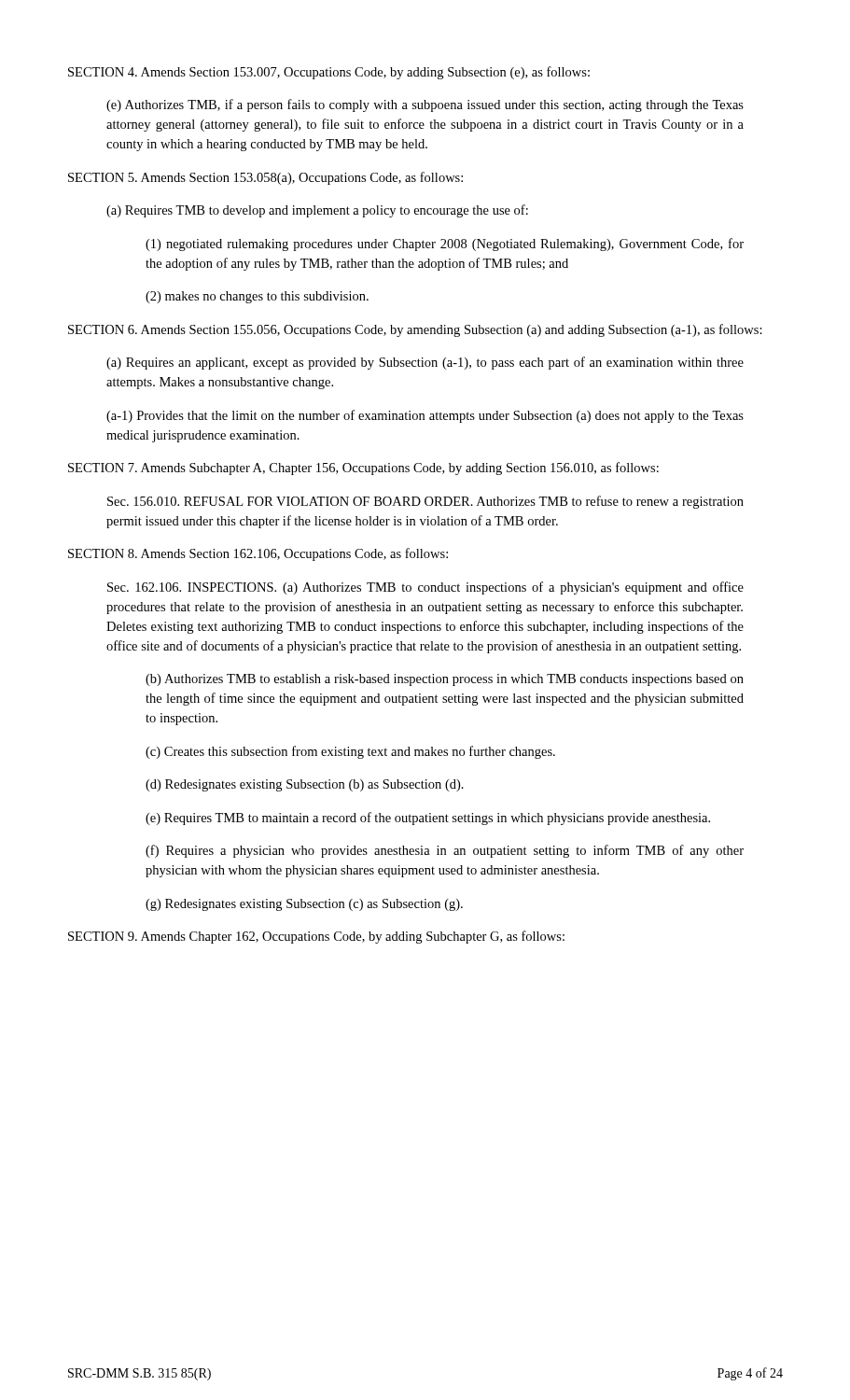Locate the text block that says "SECTION 4. Amends Section 153.007, Occupations Code, by"
Screen dimensions: 1400x850
pyautogui.click(x=425, y=108)
